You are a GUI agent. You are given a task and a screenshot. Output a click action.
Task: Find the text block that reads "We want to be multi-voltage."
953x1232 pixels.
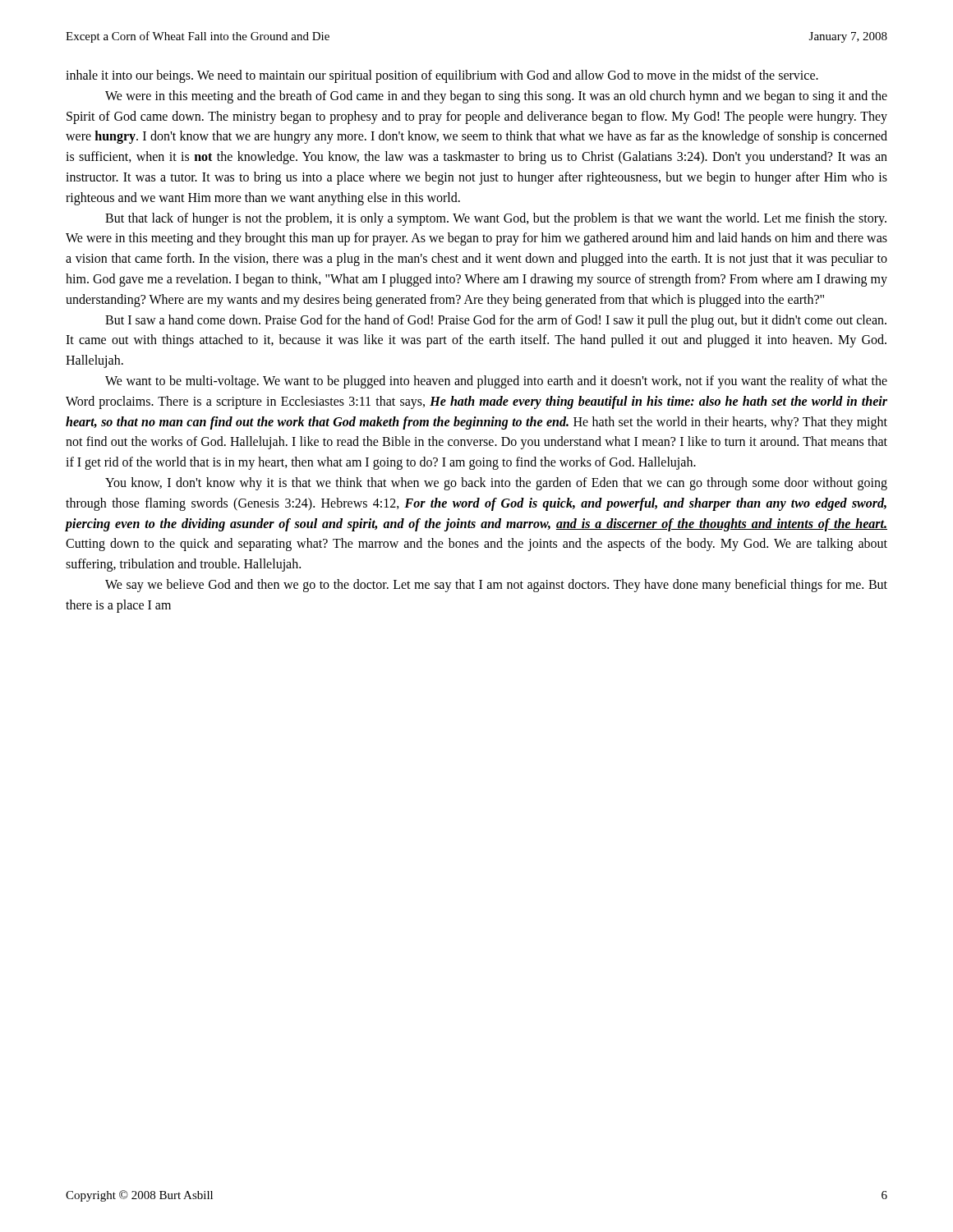tap(476, 422)
